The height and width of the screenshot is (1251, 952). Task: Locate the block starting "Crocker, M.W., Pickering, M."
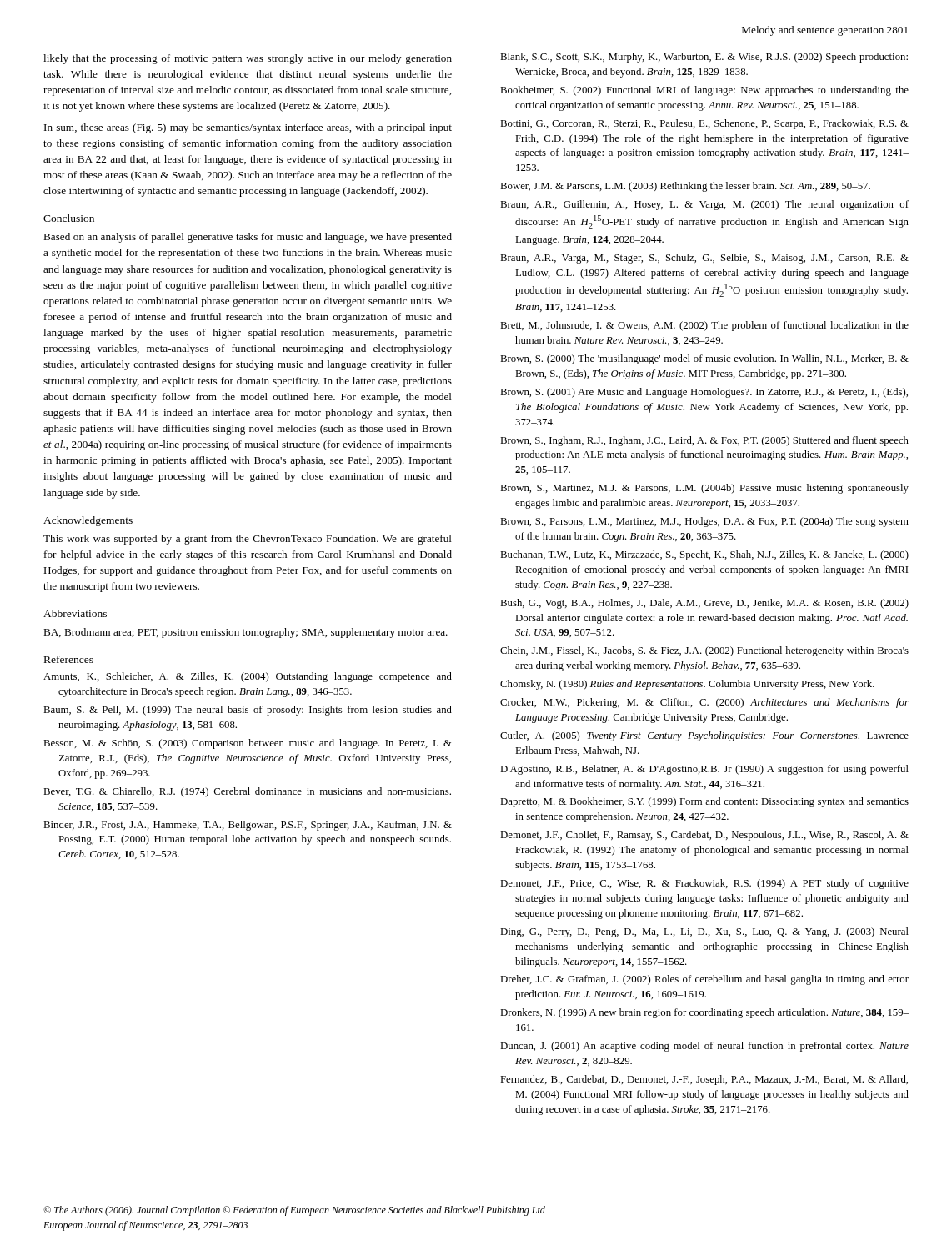click(x=704, y=710)
